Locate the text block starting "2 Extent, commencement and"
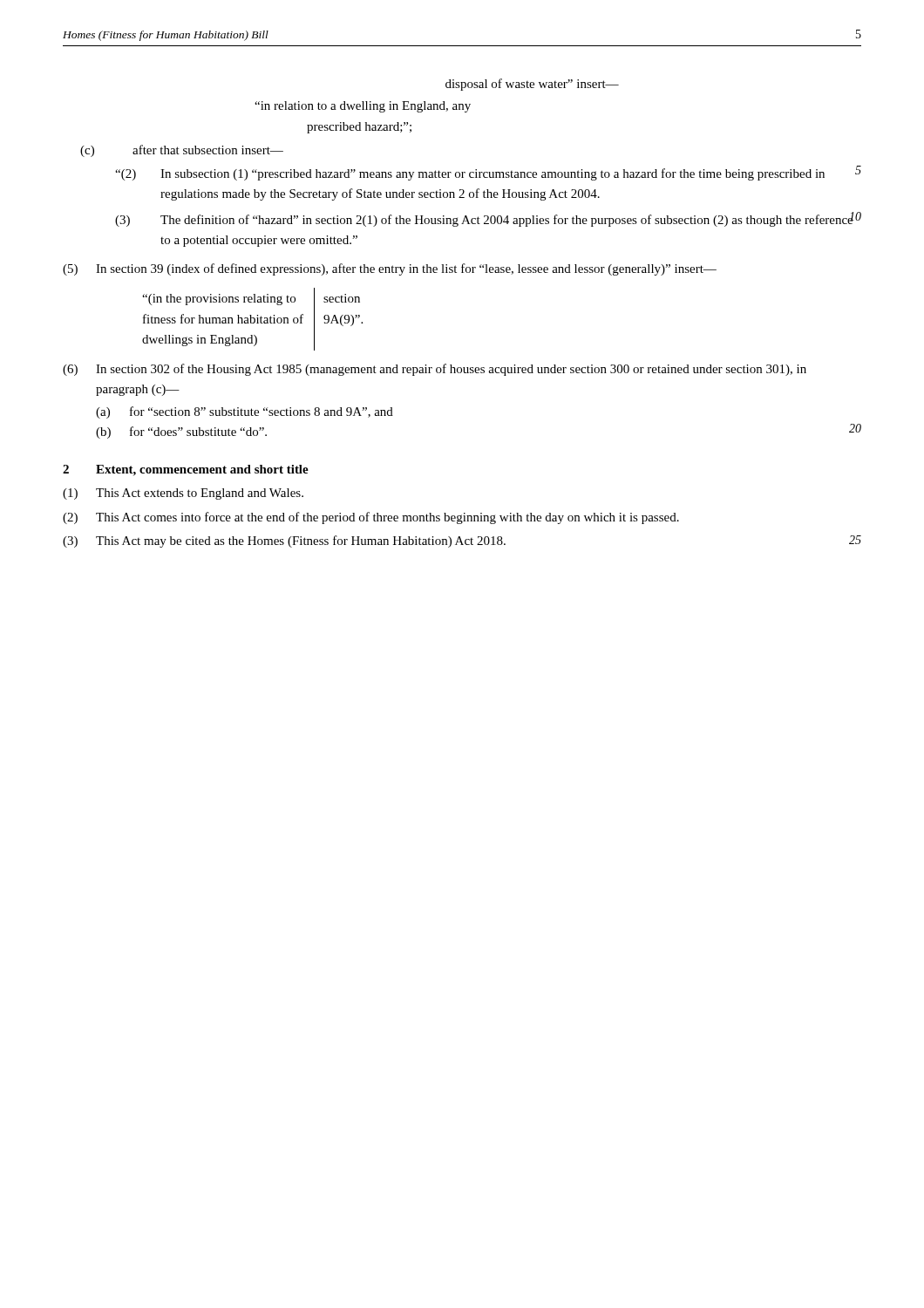This screenshot has height=1308, width=924. 186,470
